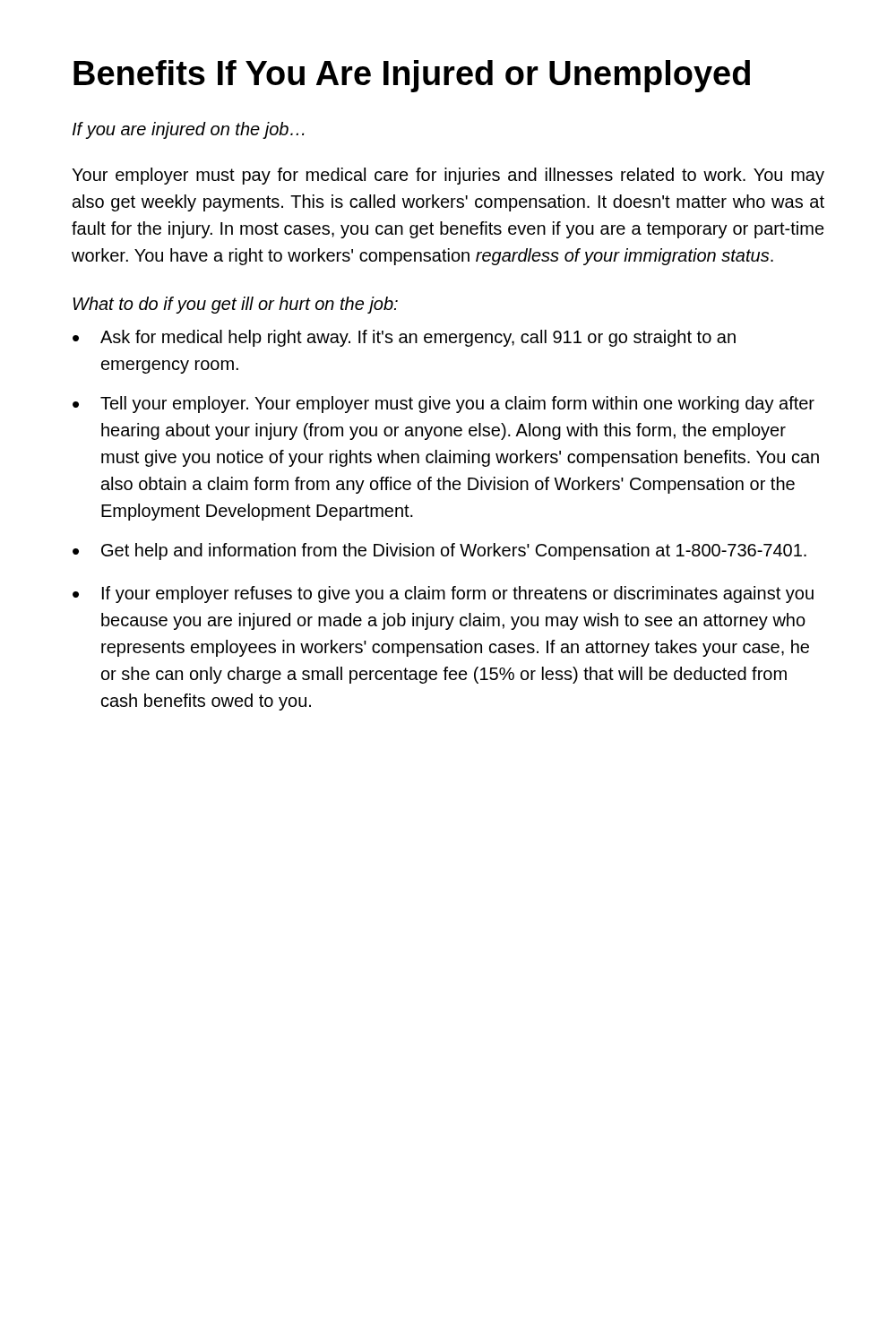This screenshot has height=1344, width=896.
Task: Point to the element starting "What to do if you get"
Action: [x=235, y=304]
